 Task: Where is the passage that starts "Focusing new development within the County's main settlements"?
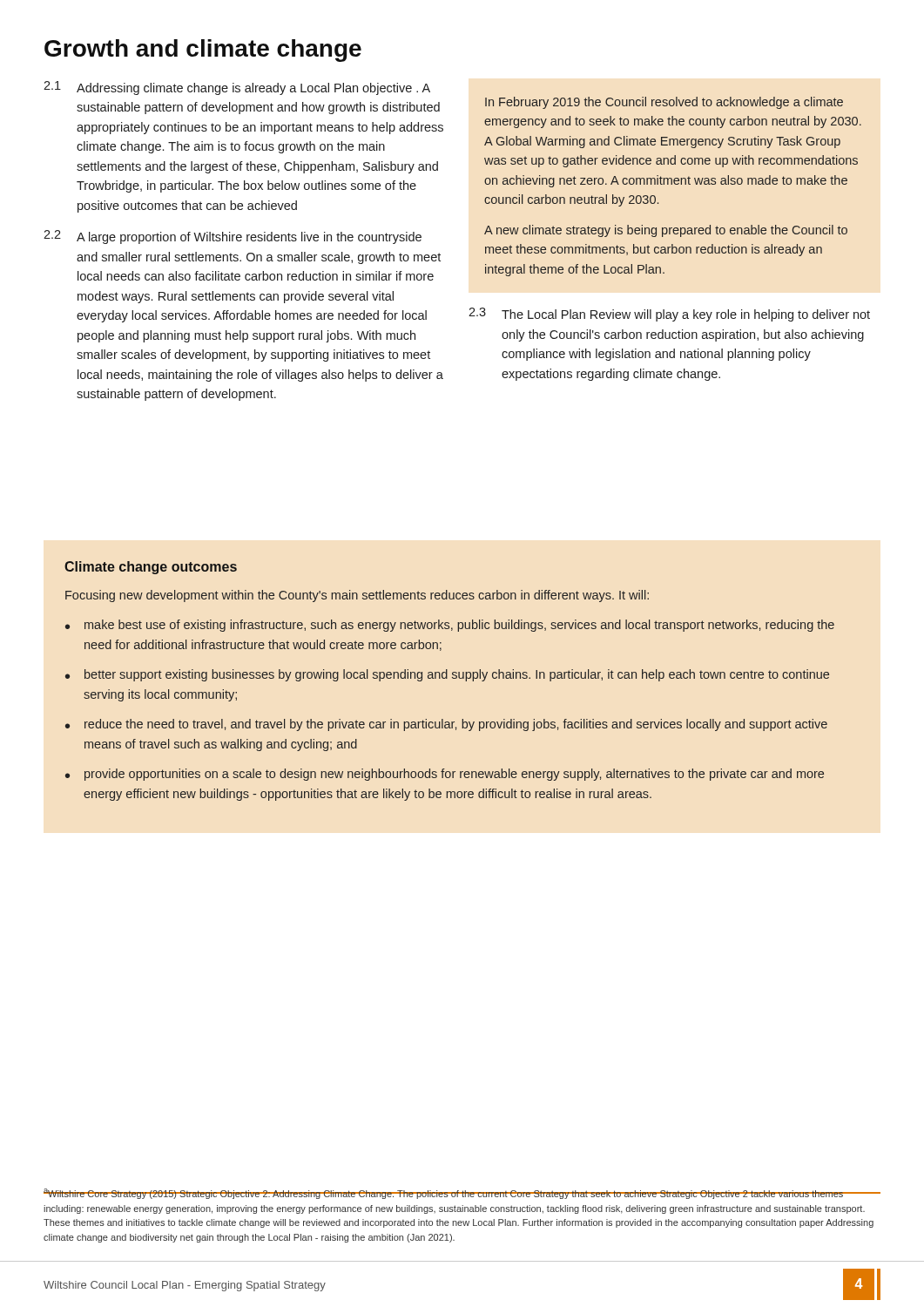click(357, 595)
